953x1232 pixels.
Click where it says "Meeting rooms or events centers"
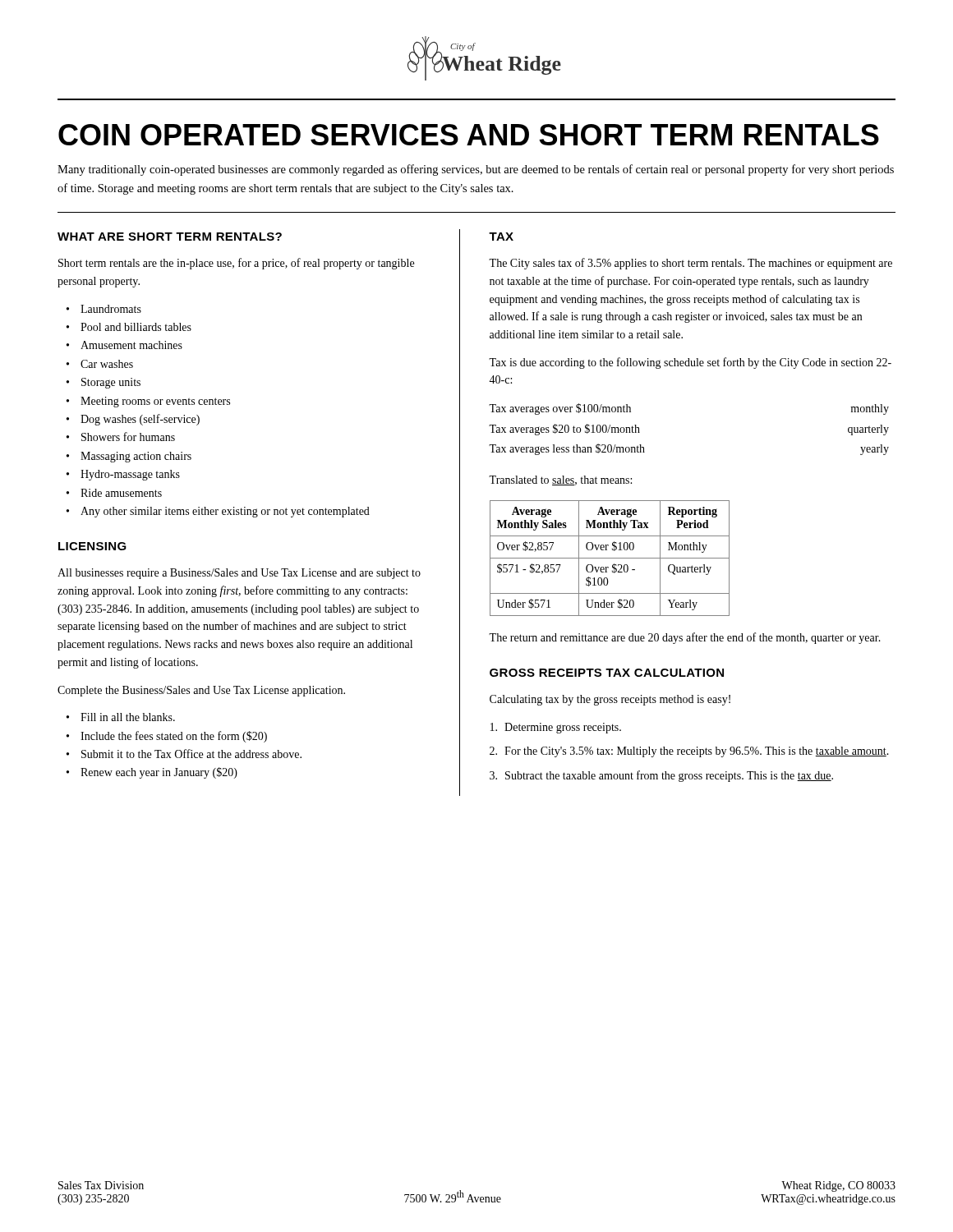click(x=148, y=402)
